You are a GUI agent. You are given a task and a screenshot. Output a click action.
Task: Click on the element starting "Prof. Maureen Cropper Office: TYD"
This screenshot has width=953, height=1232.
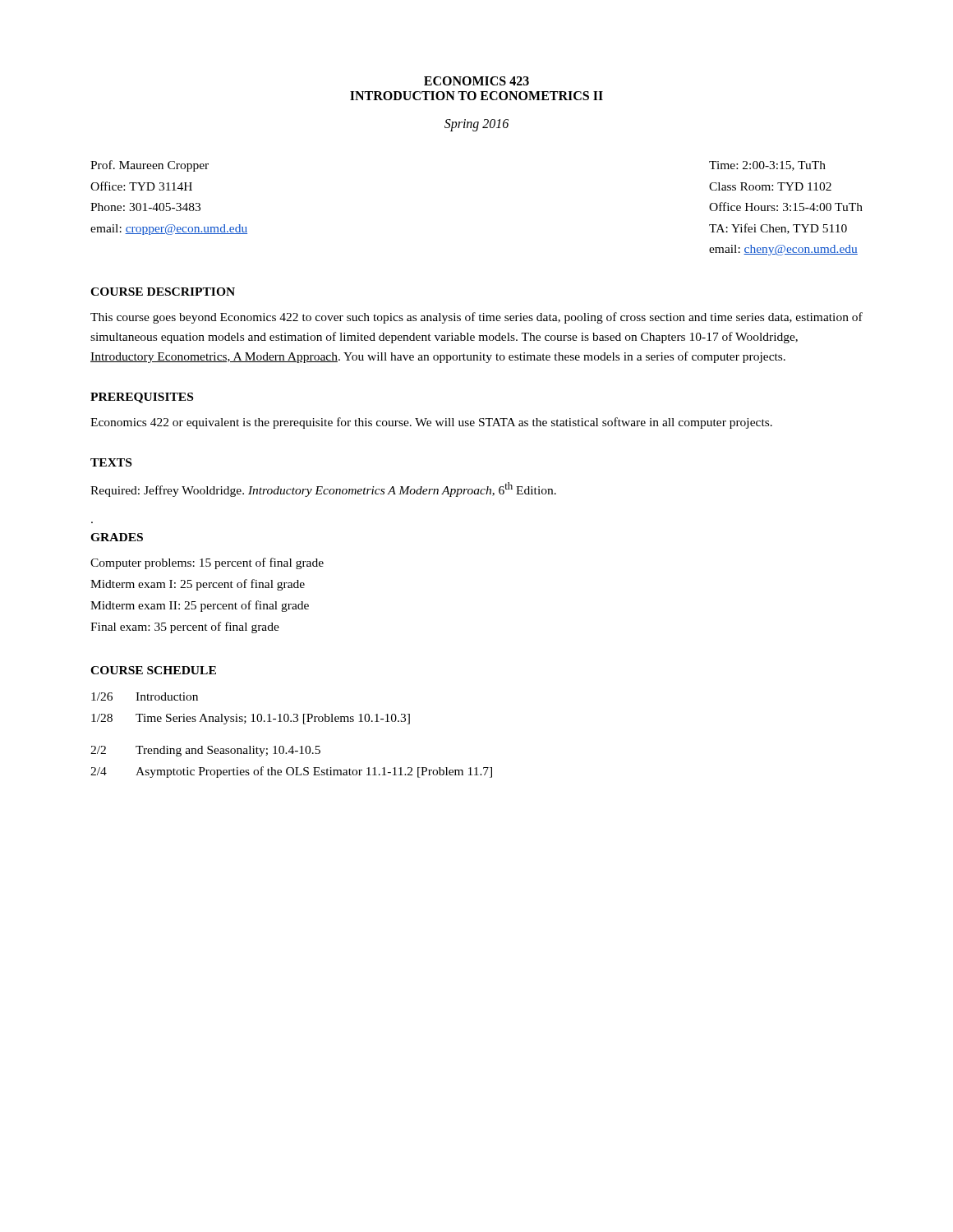click(169, 196)
